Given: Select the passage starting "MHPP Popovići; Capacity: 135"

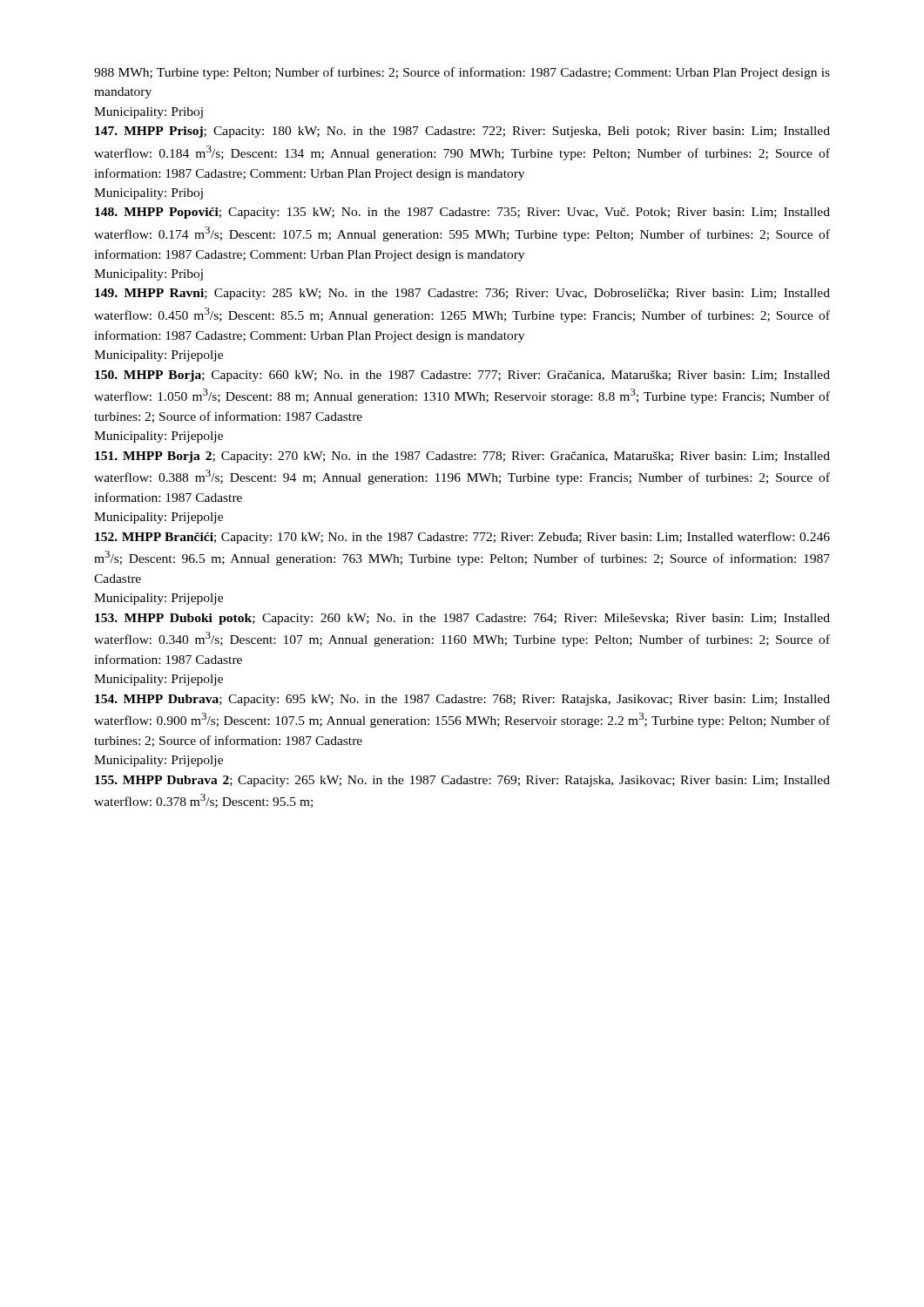Looking at the screenshot, I should coord(462,243).
